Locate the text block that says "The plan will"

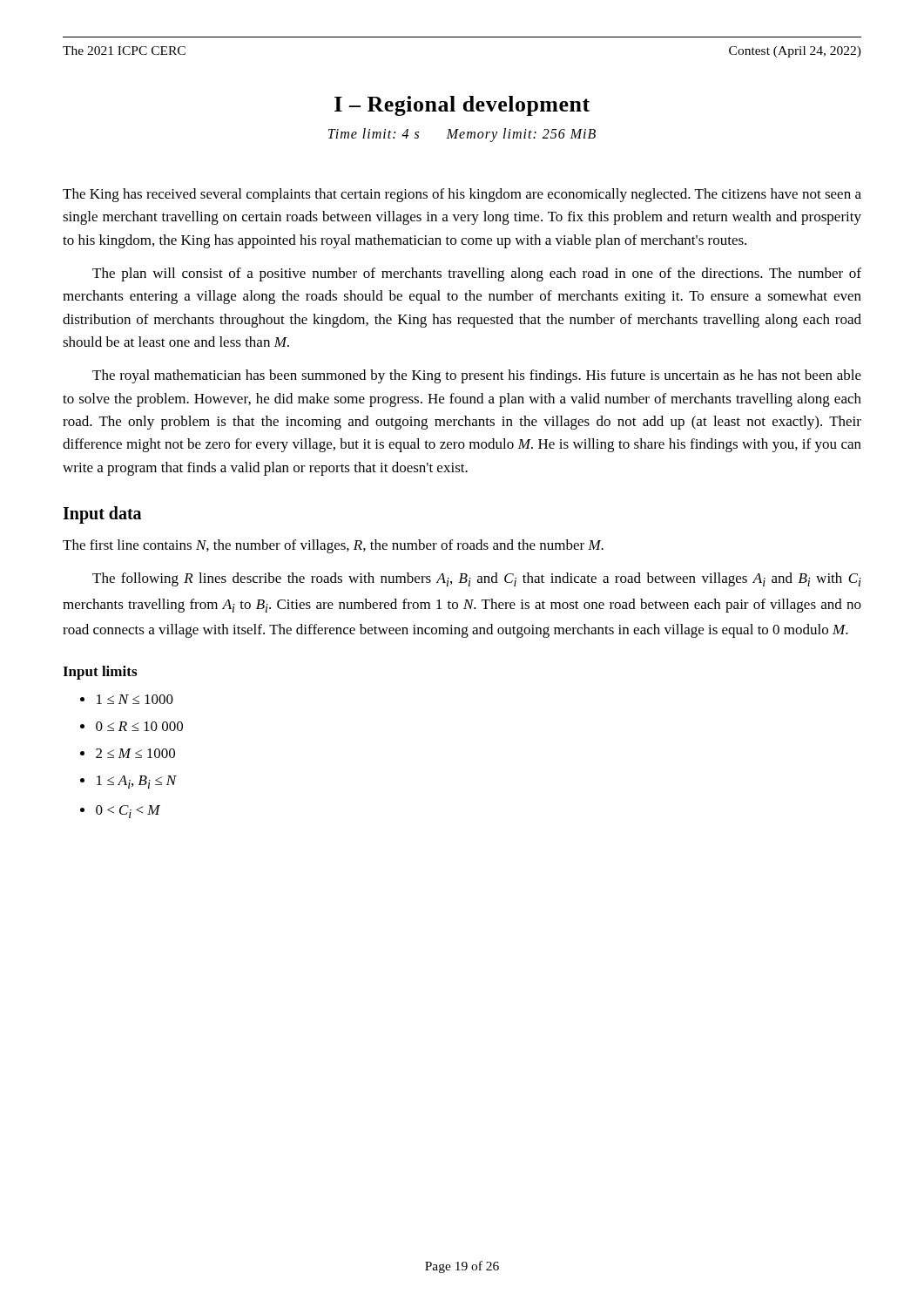[x=462, y=308]
